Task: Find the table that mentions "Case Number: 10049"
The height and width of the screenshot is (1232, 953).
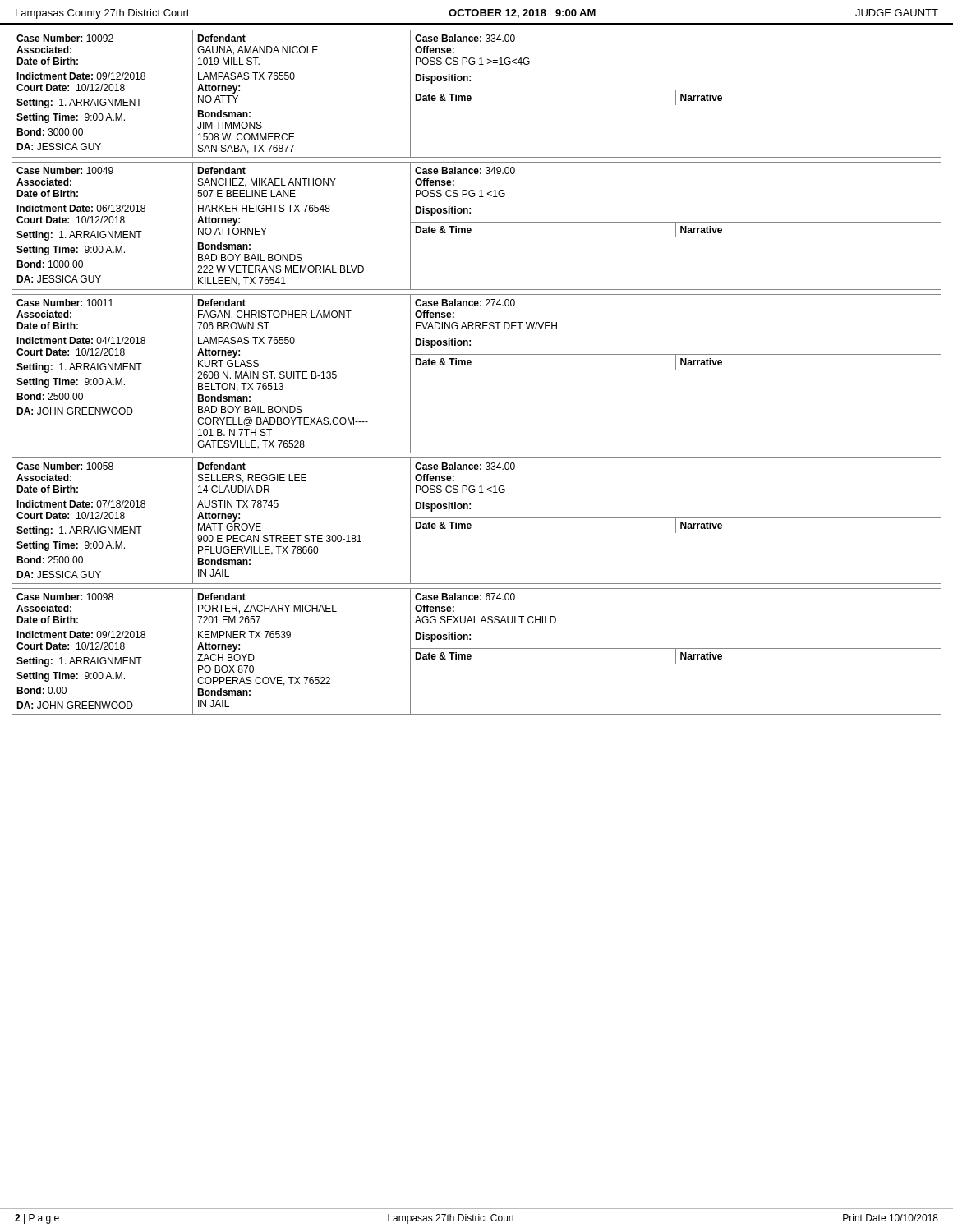Action: (476, 226)
